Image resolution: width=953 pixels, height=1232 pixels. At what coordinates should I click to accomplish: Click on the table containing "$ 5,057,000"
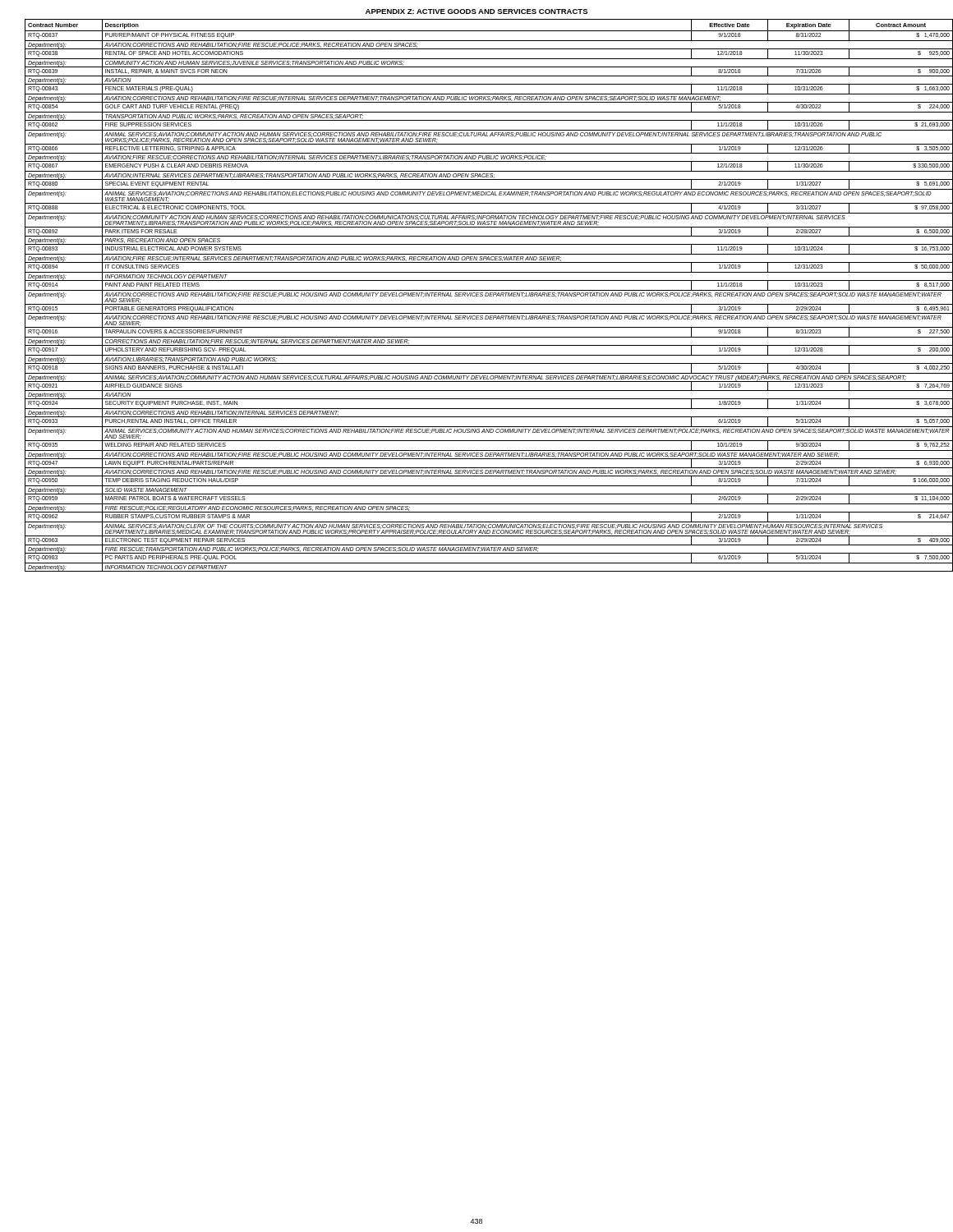pyautogui.click(x=476, y=295)
